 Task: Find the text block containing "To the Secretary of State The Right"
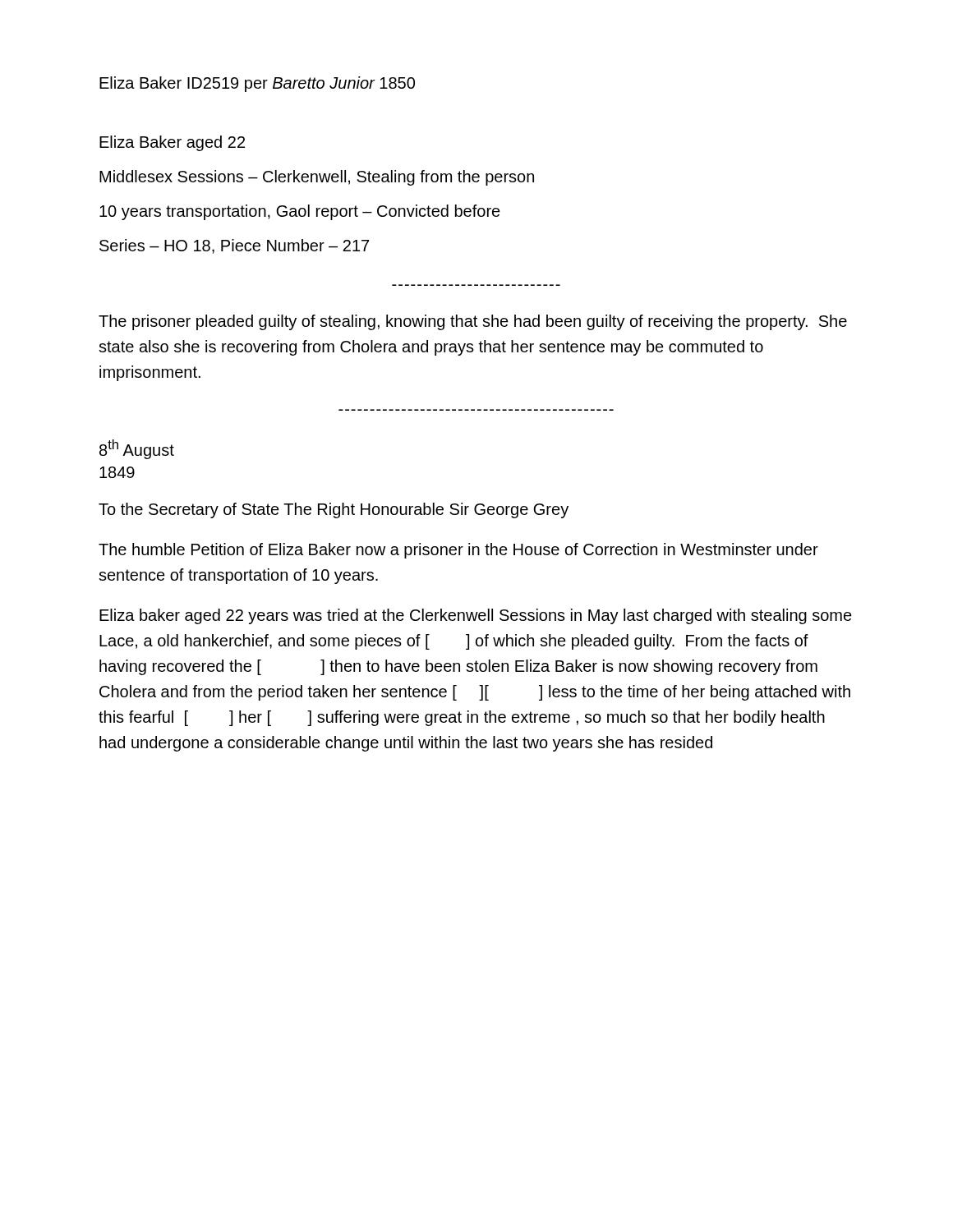(334, 509)
